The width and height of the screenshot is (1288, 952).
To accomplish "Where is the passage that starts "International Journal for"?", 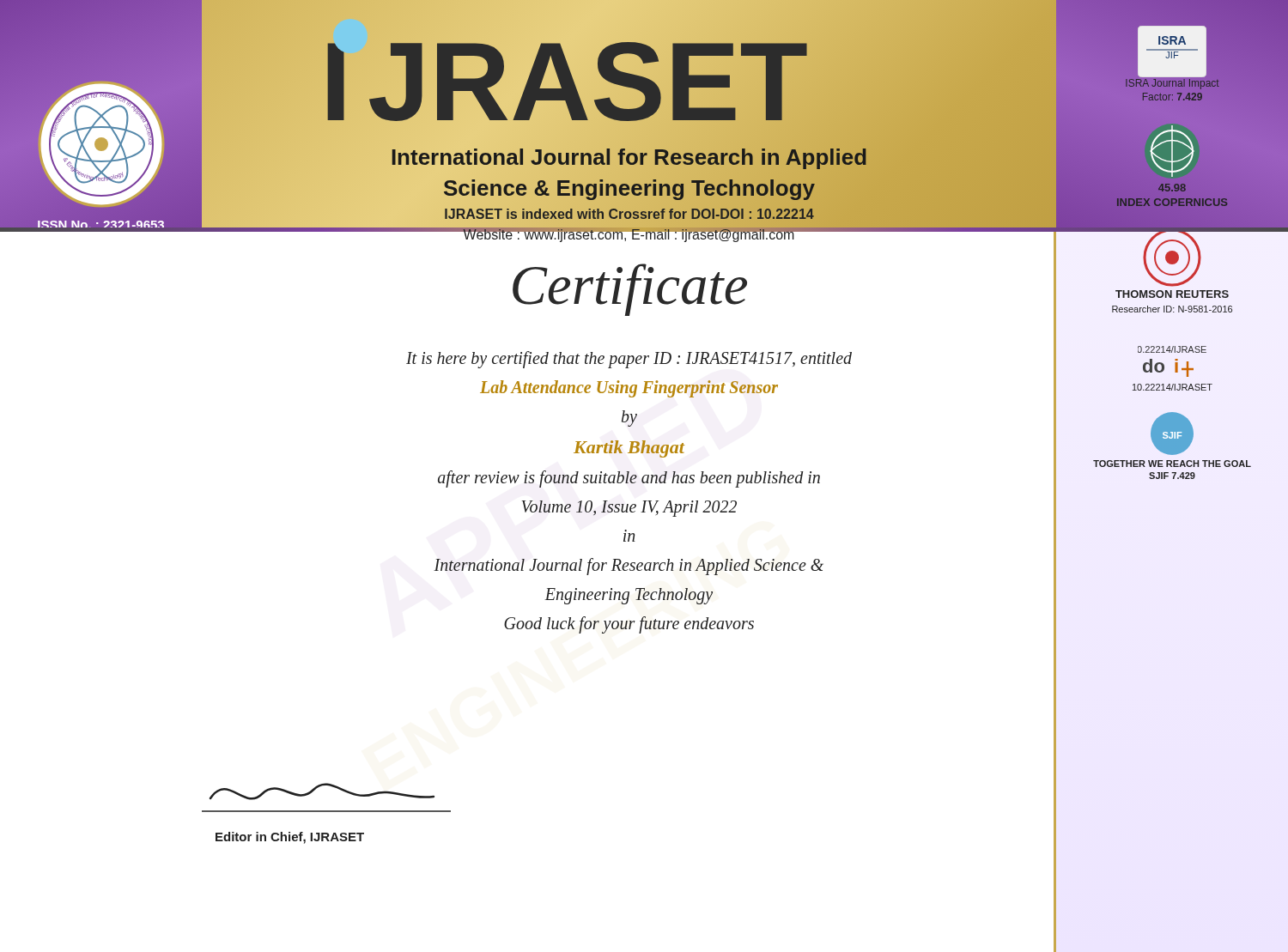I will click(x=629, y=193).
